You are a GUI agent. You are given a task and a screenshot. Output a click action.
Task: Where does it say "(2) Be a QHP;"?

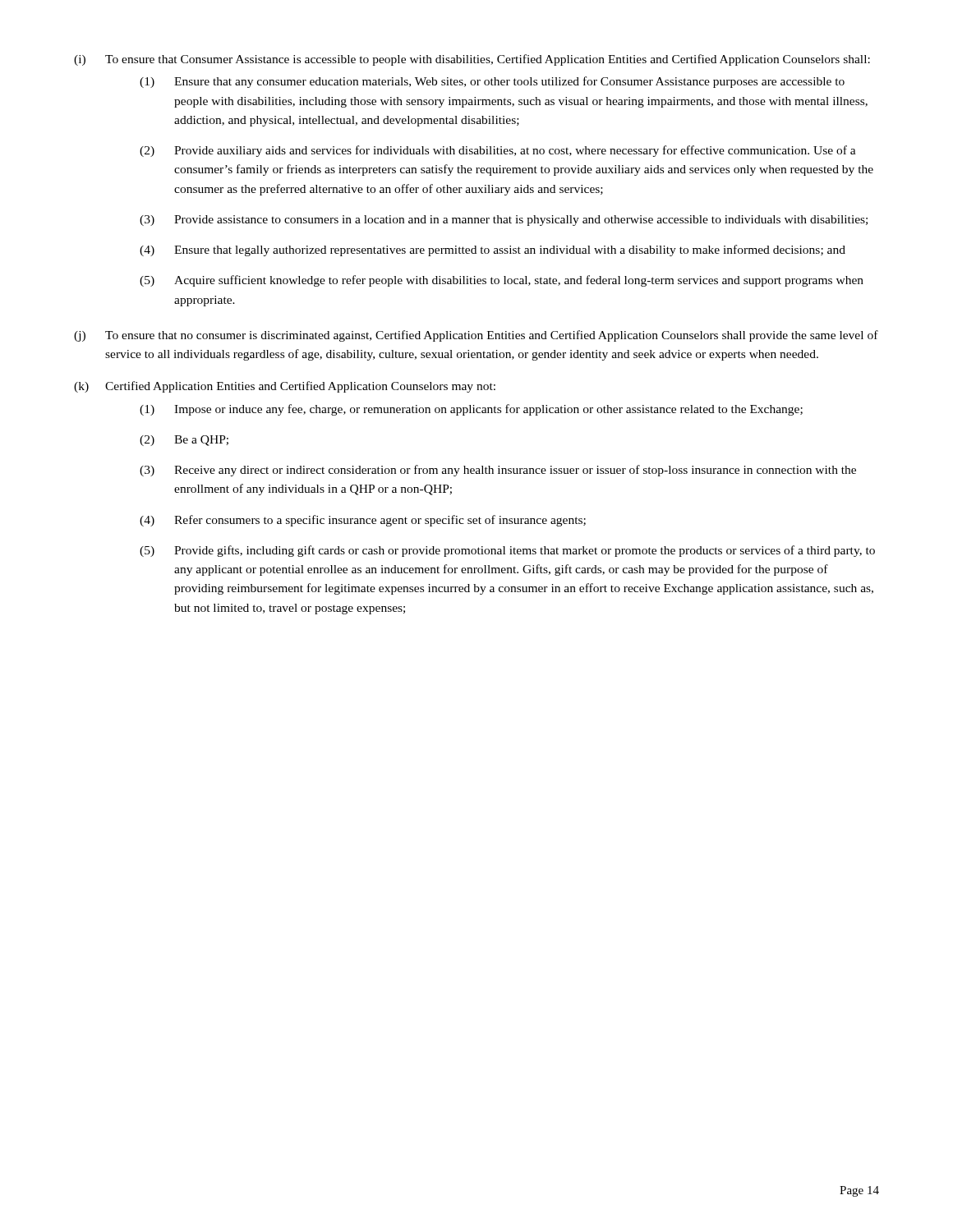click(184, 441)
